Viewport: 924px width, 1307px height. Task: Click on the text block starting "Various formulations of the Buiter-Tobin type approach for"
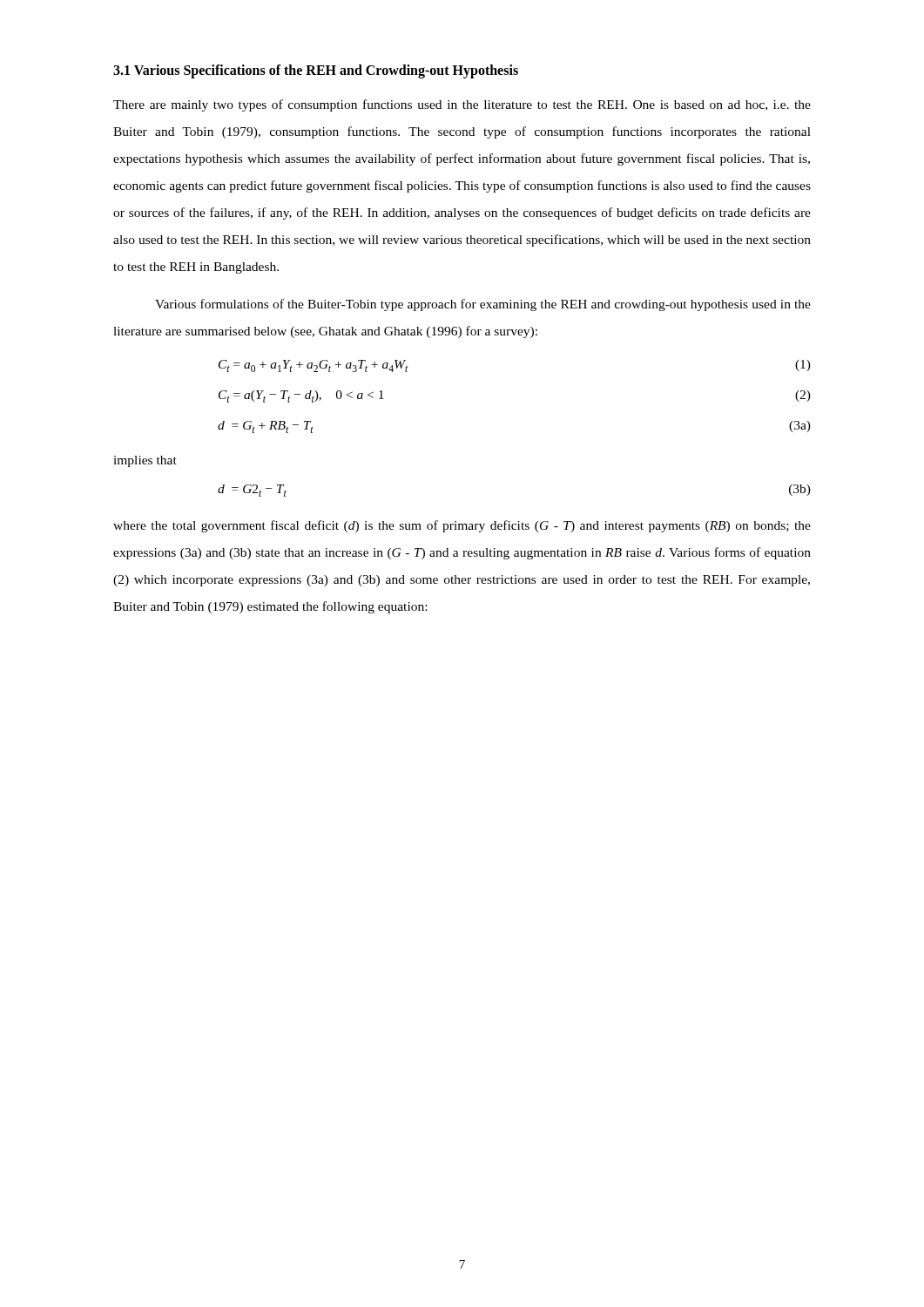coord(462,317)
